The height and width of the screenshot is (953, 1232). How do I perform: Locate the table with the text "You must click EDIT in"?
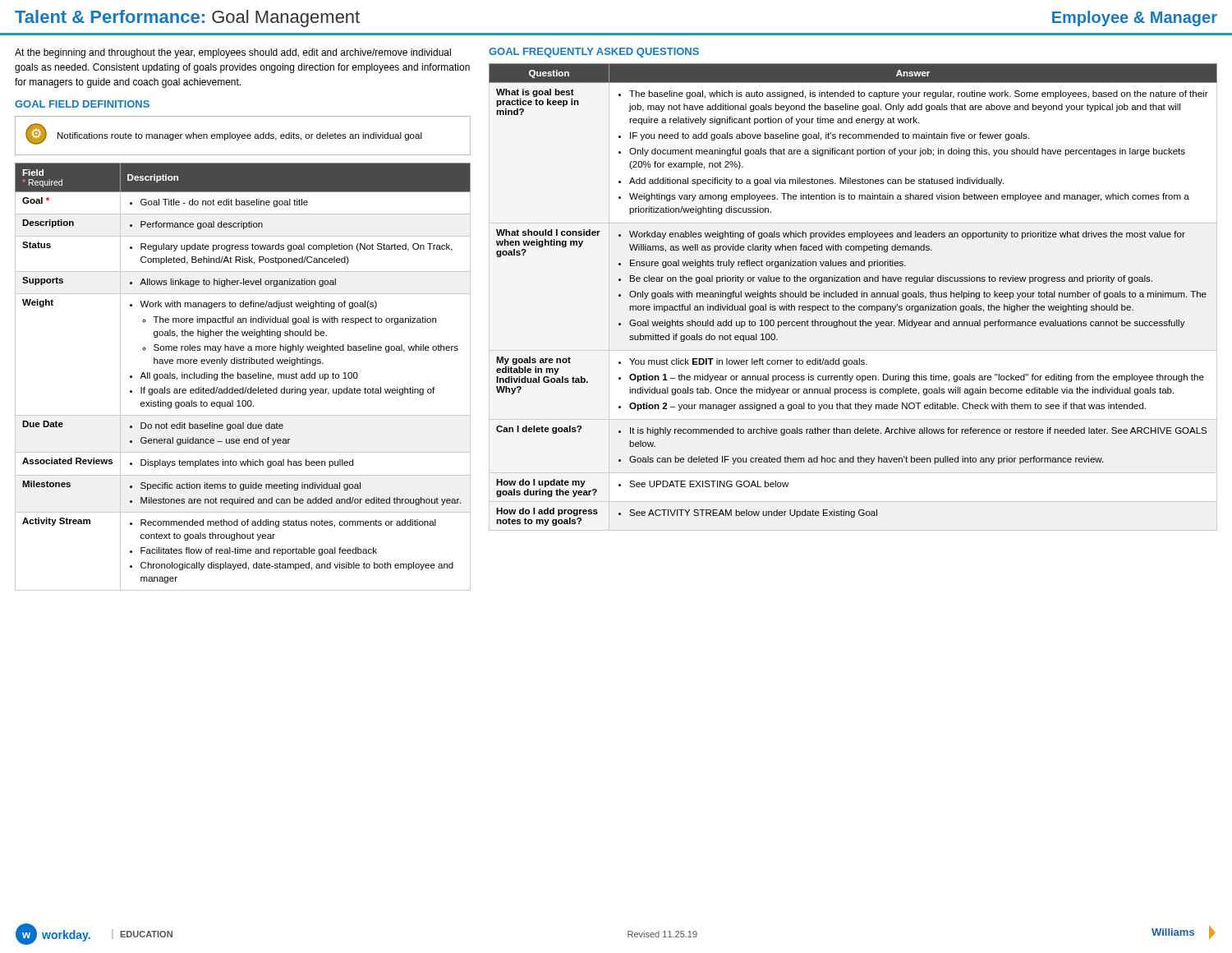pos(853,297)
